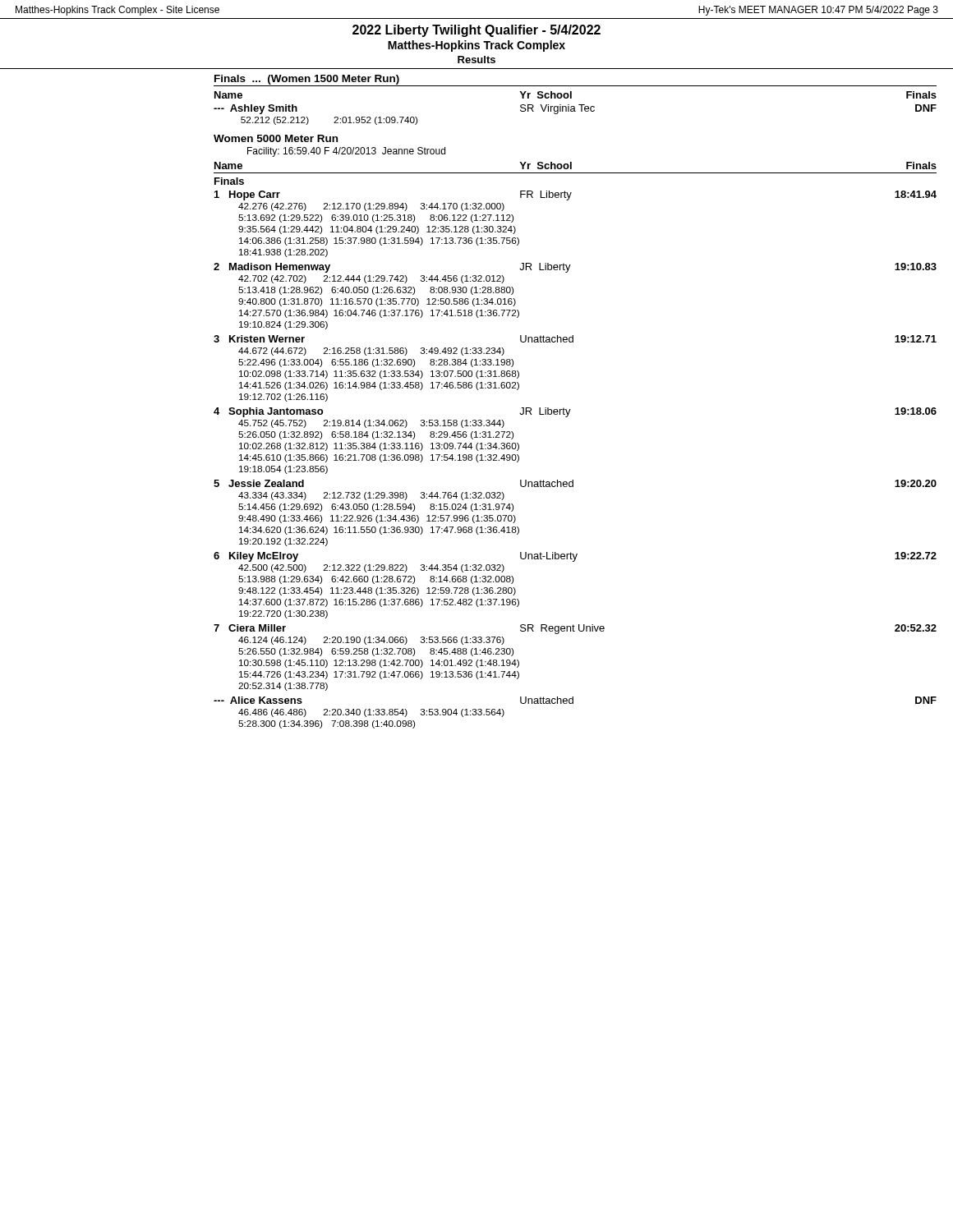Where does it say "Women 5000 Meter Run"?
Image resolution: width=953 pixels, height=1232 pixels.
pos(276,138)
